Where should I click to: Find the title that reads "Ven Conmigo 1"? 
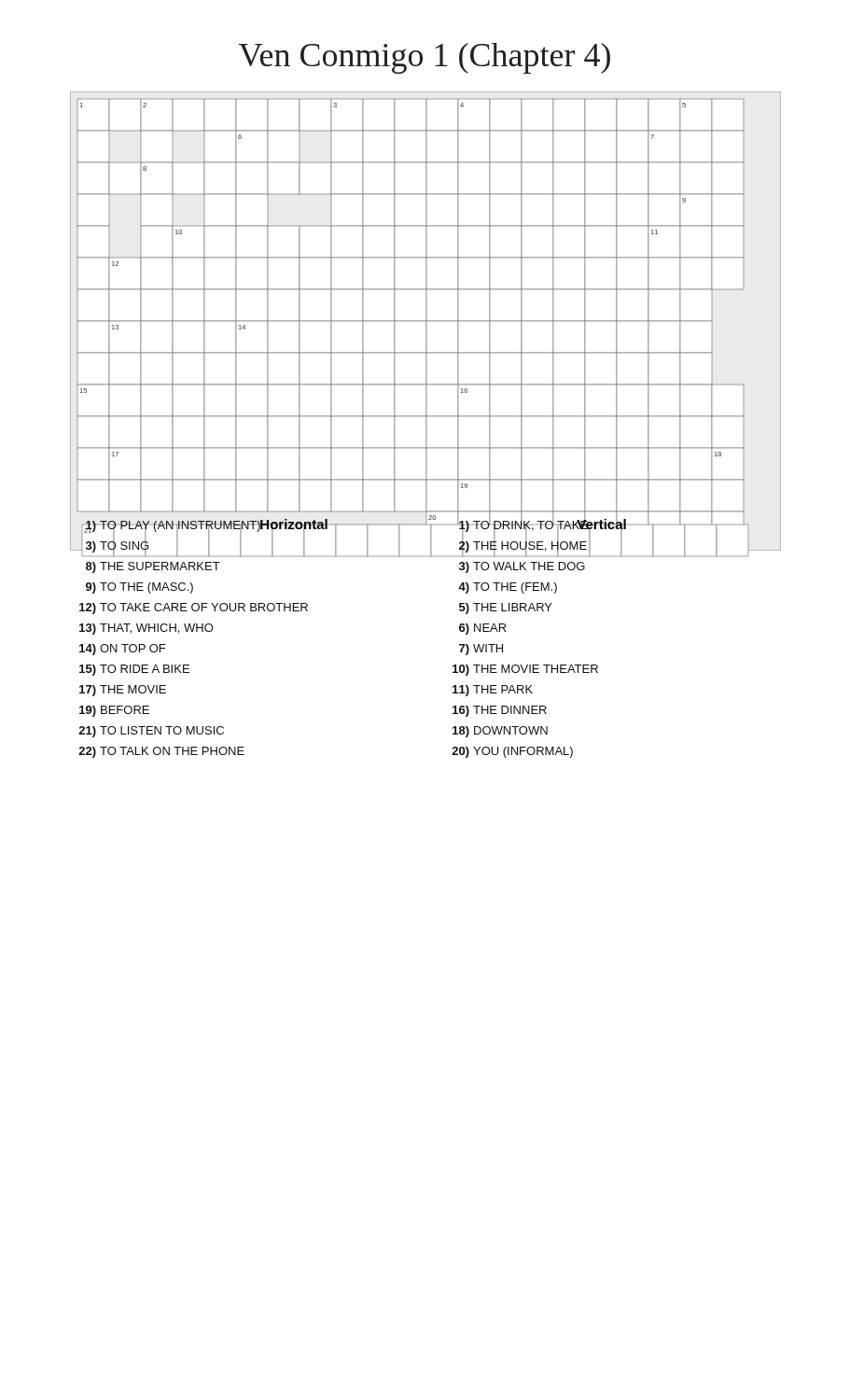(425, 55)
